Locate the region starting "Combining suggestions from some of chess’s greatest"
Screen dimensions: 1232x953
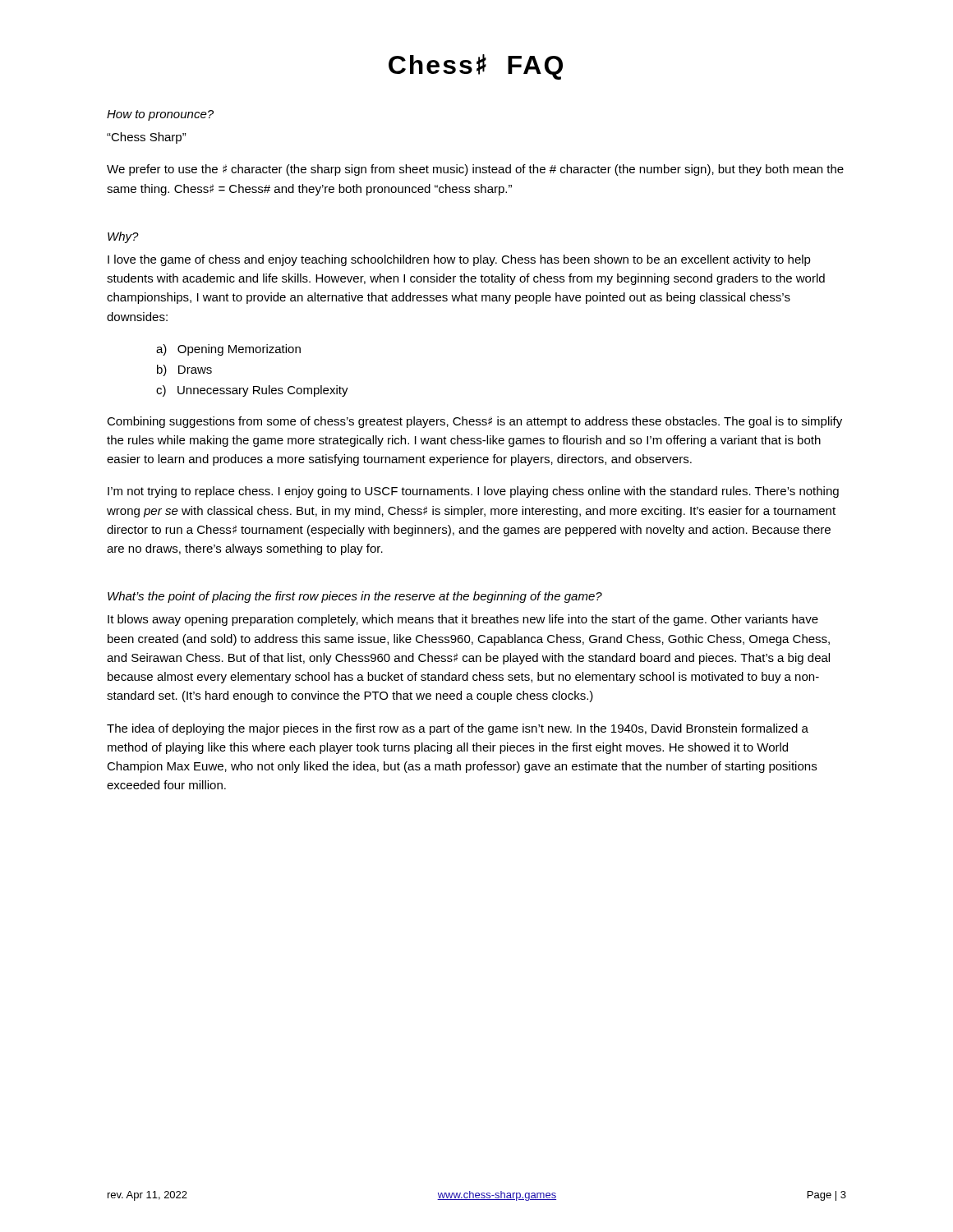point(476,440)
